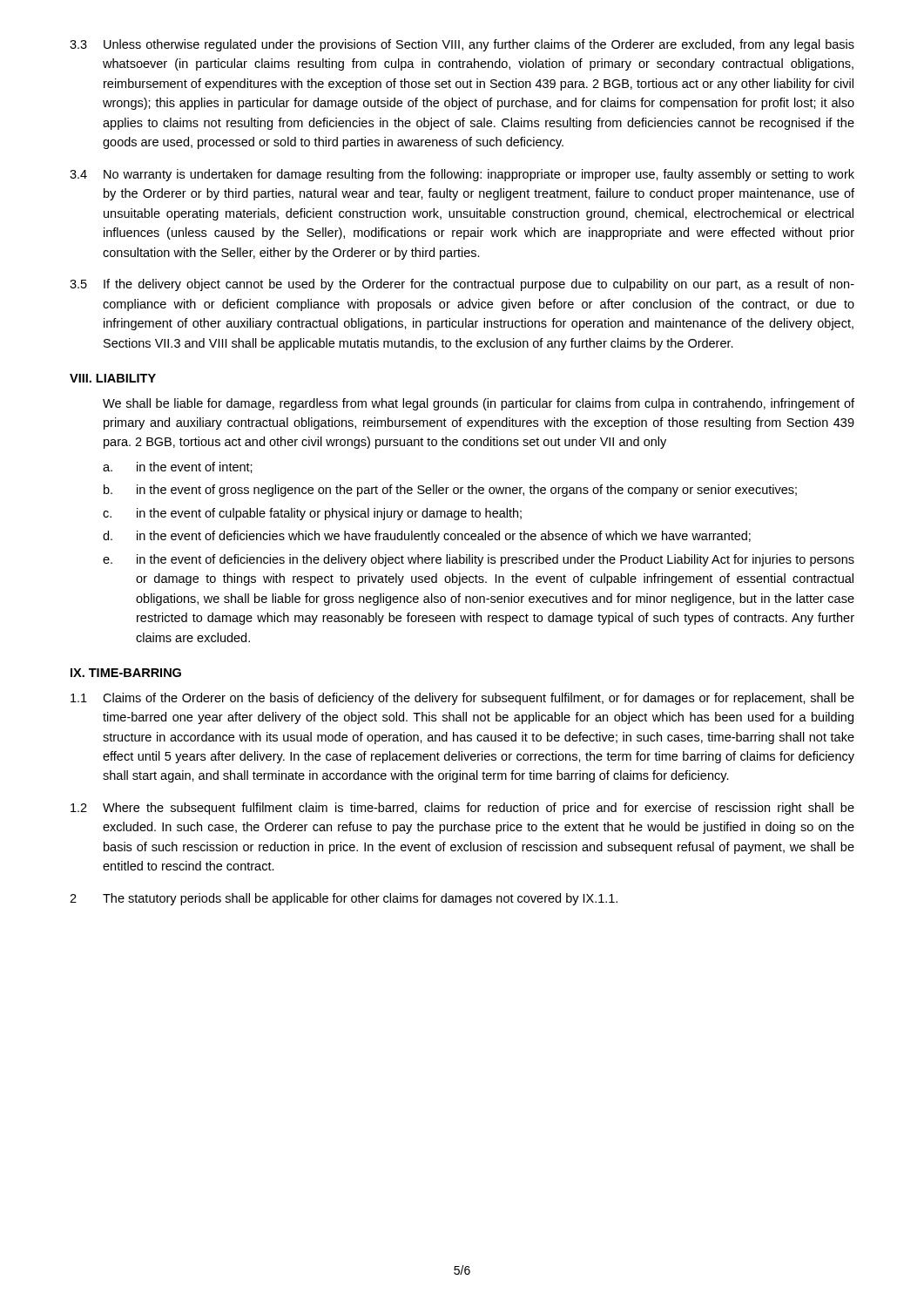Click on the element starting "3.4 No warranty is undertaken for"

(462, 213)
